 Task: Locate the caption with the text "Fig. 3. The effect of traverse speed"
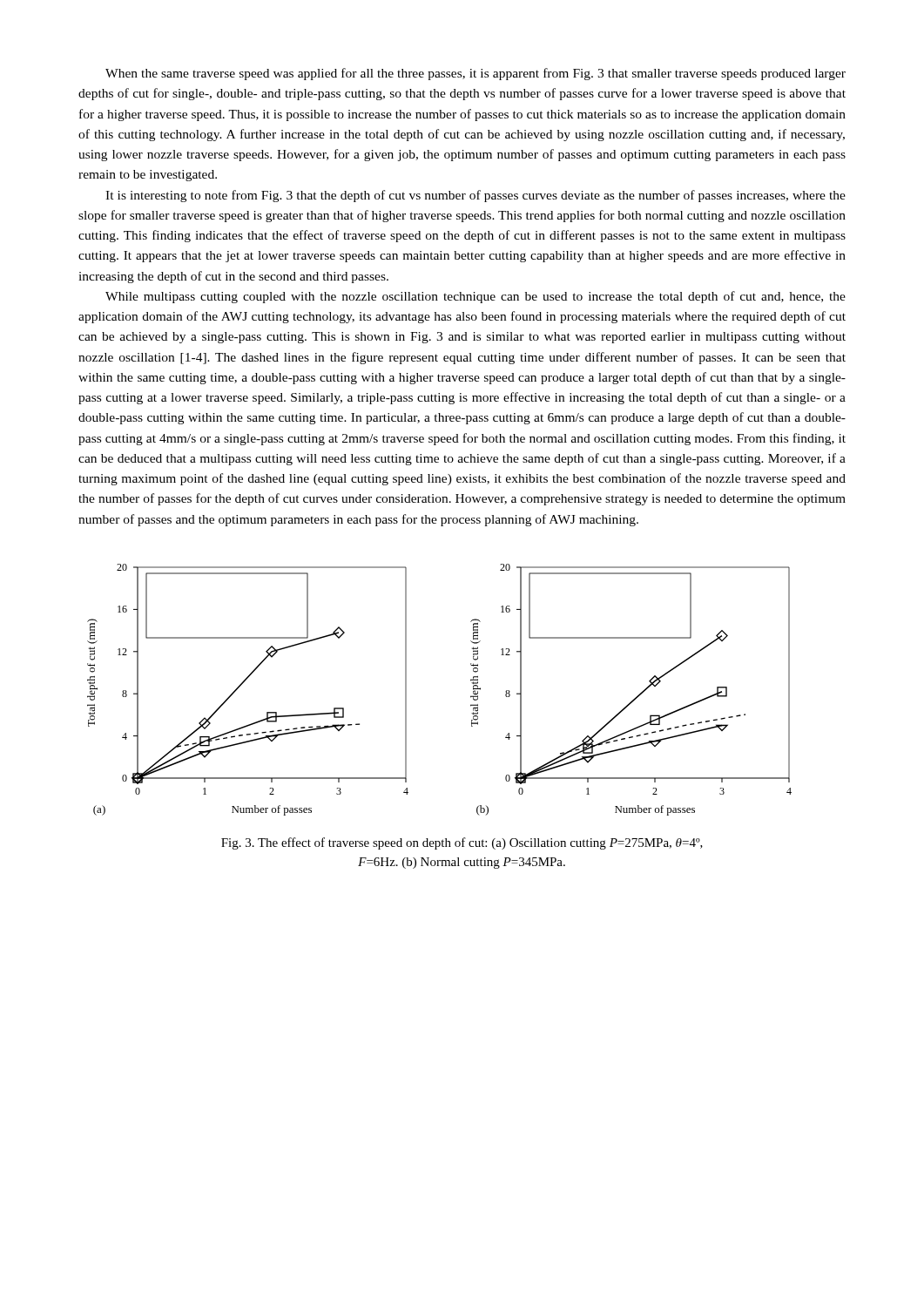(x=462, y=852)
